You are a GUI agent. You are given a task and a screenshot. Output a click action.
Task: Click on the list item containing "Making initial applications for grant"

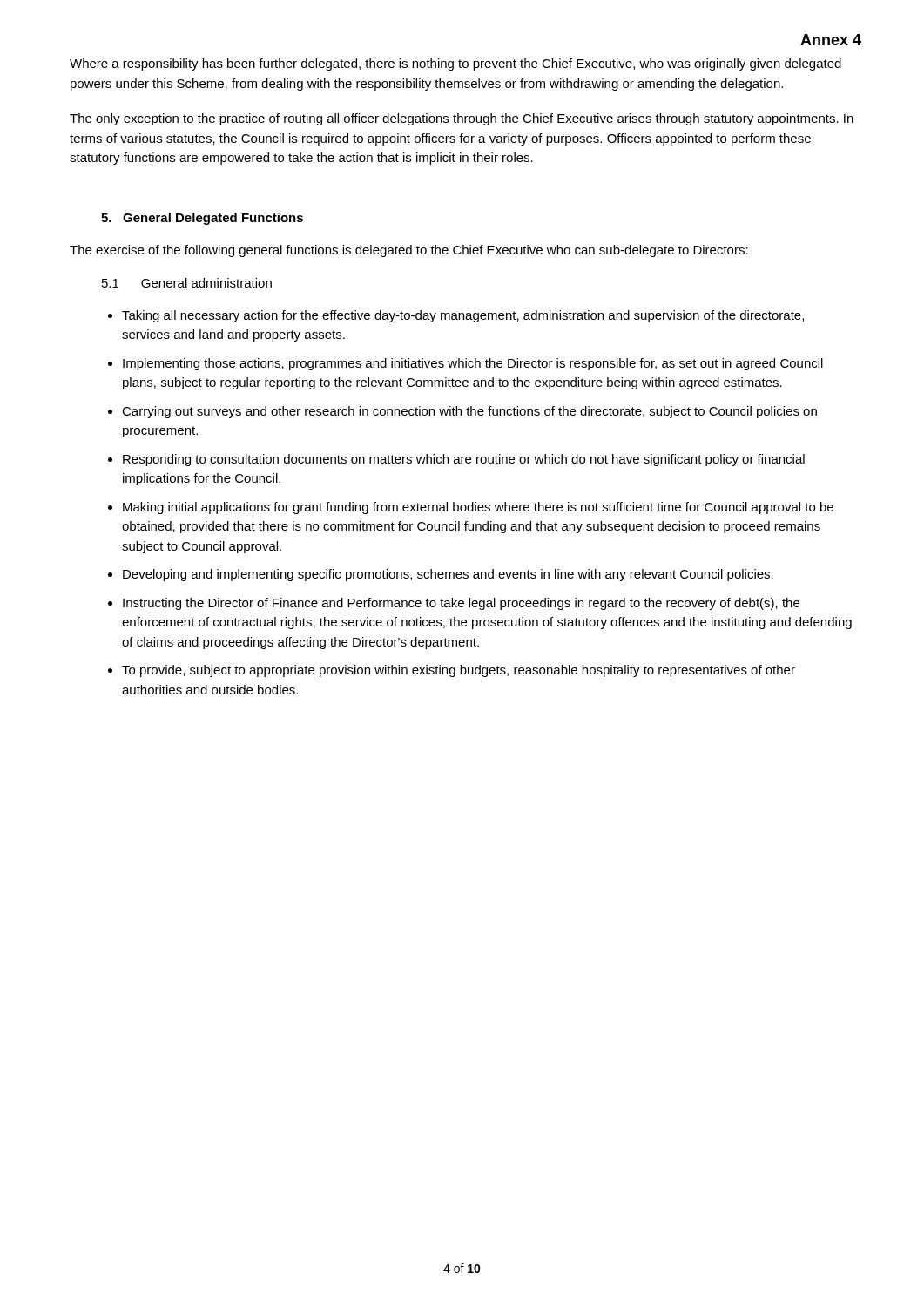(478, 526)
